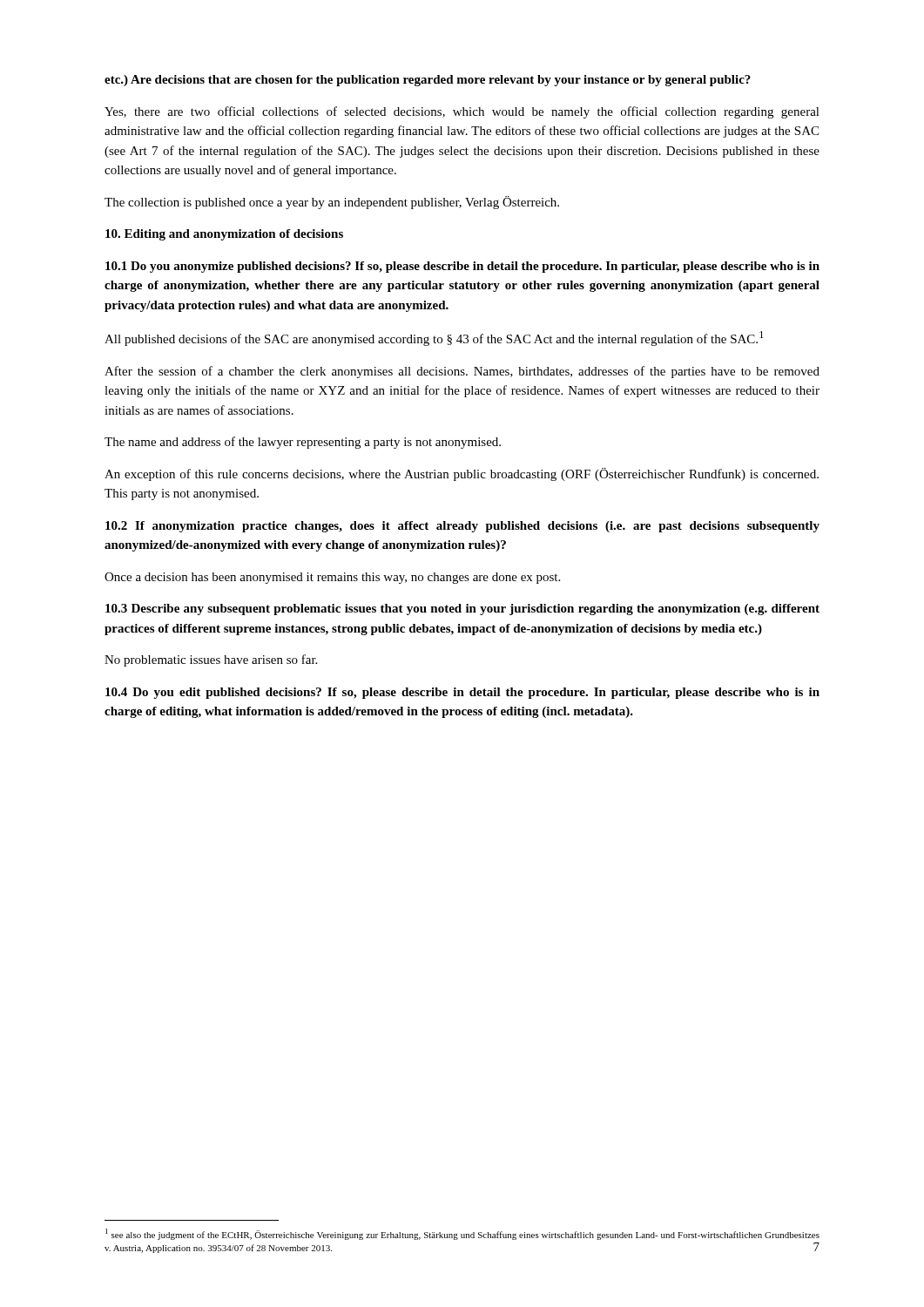Find the region starting "10.3 Describe any subsequent problematic"
The width and height of the screenshot is (924, 1307).
[462, 618]
